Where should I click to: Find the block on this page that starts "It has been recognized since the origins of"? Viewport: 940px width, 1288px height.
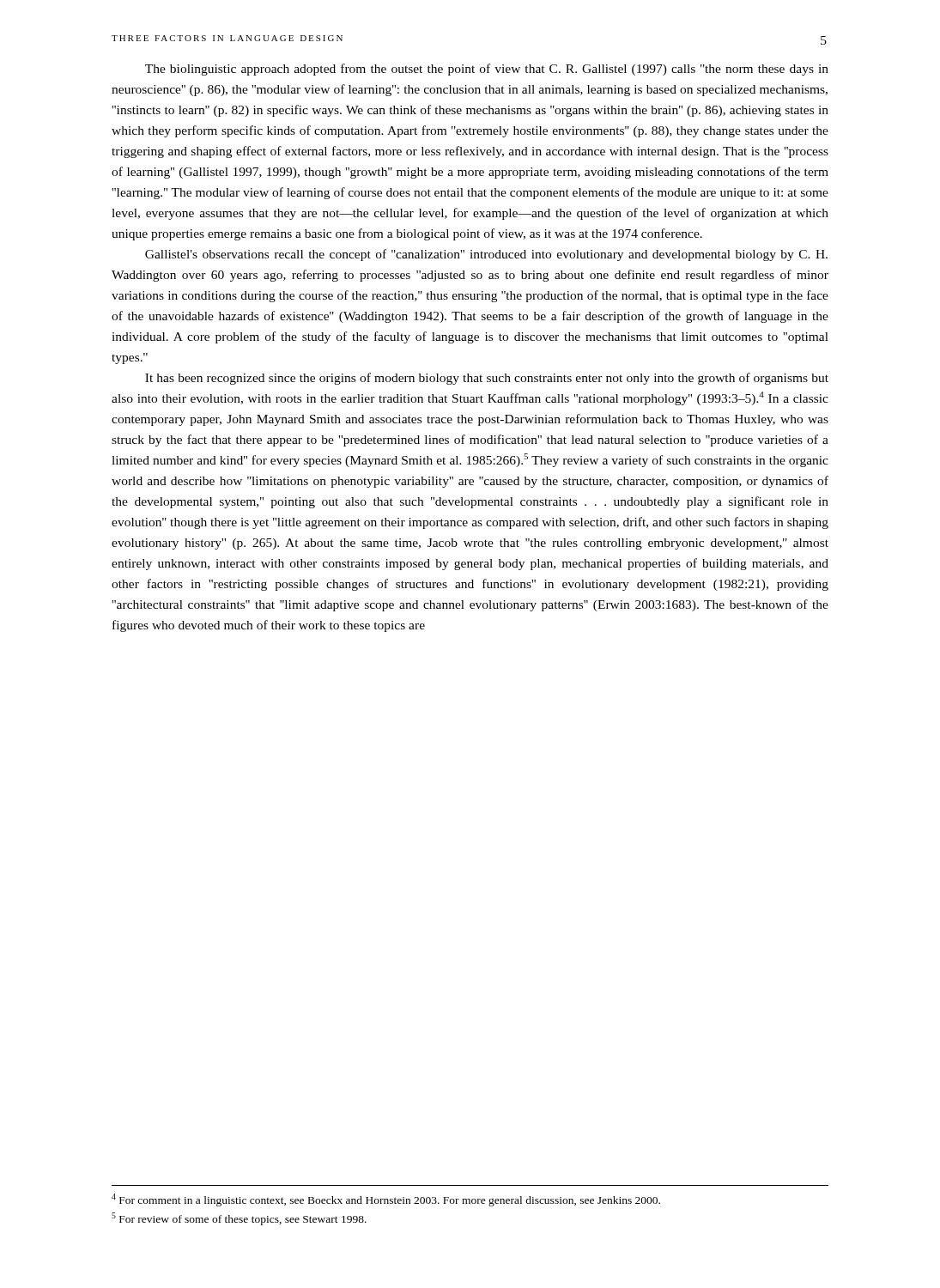point(470,502)
